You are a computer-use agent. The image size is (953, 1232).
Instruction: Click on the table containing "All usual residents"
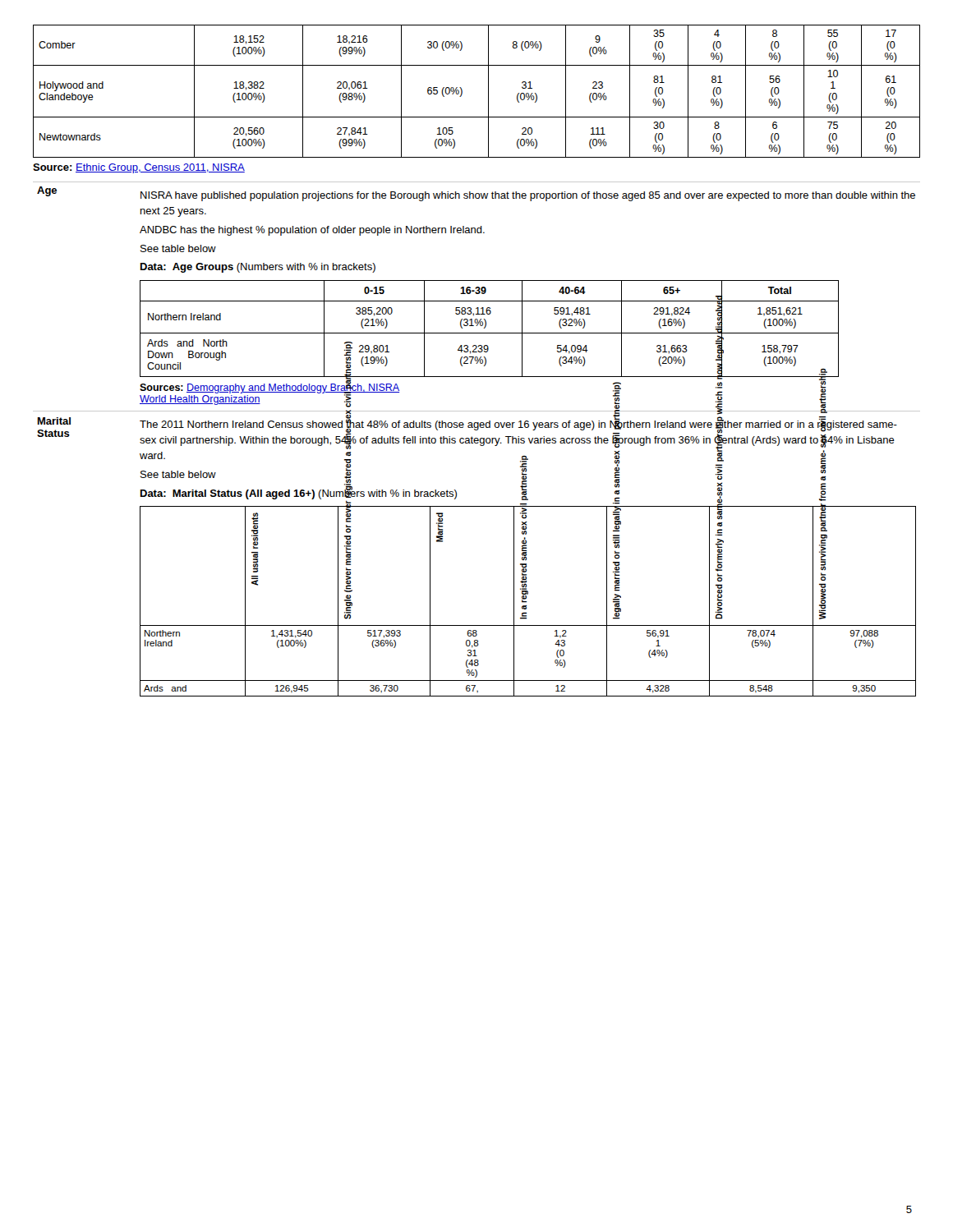(x=528, y=602)
